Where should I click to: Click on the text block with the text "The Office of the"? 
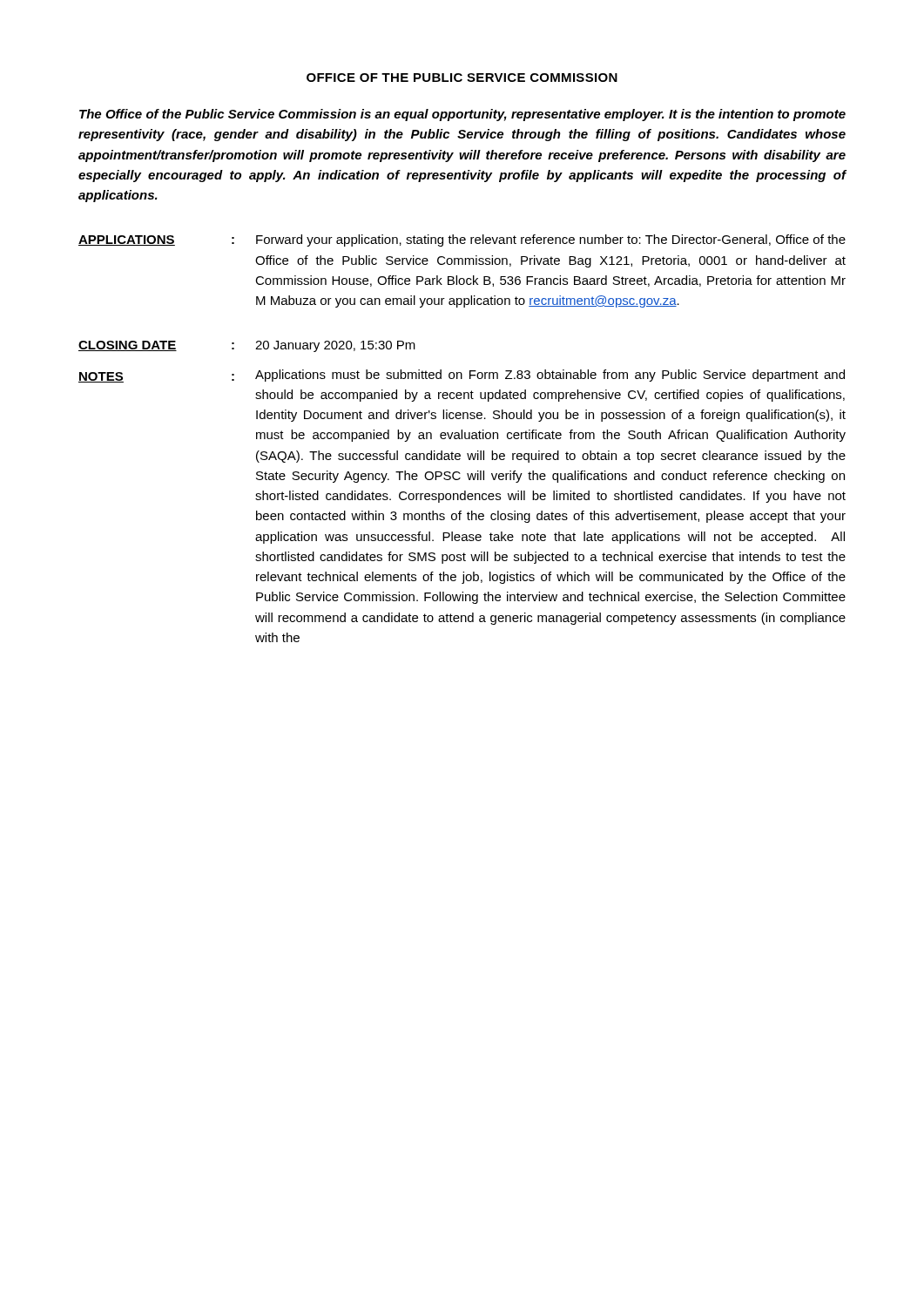[462, 154]
